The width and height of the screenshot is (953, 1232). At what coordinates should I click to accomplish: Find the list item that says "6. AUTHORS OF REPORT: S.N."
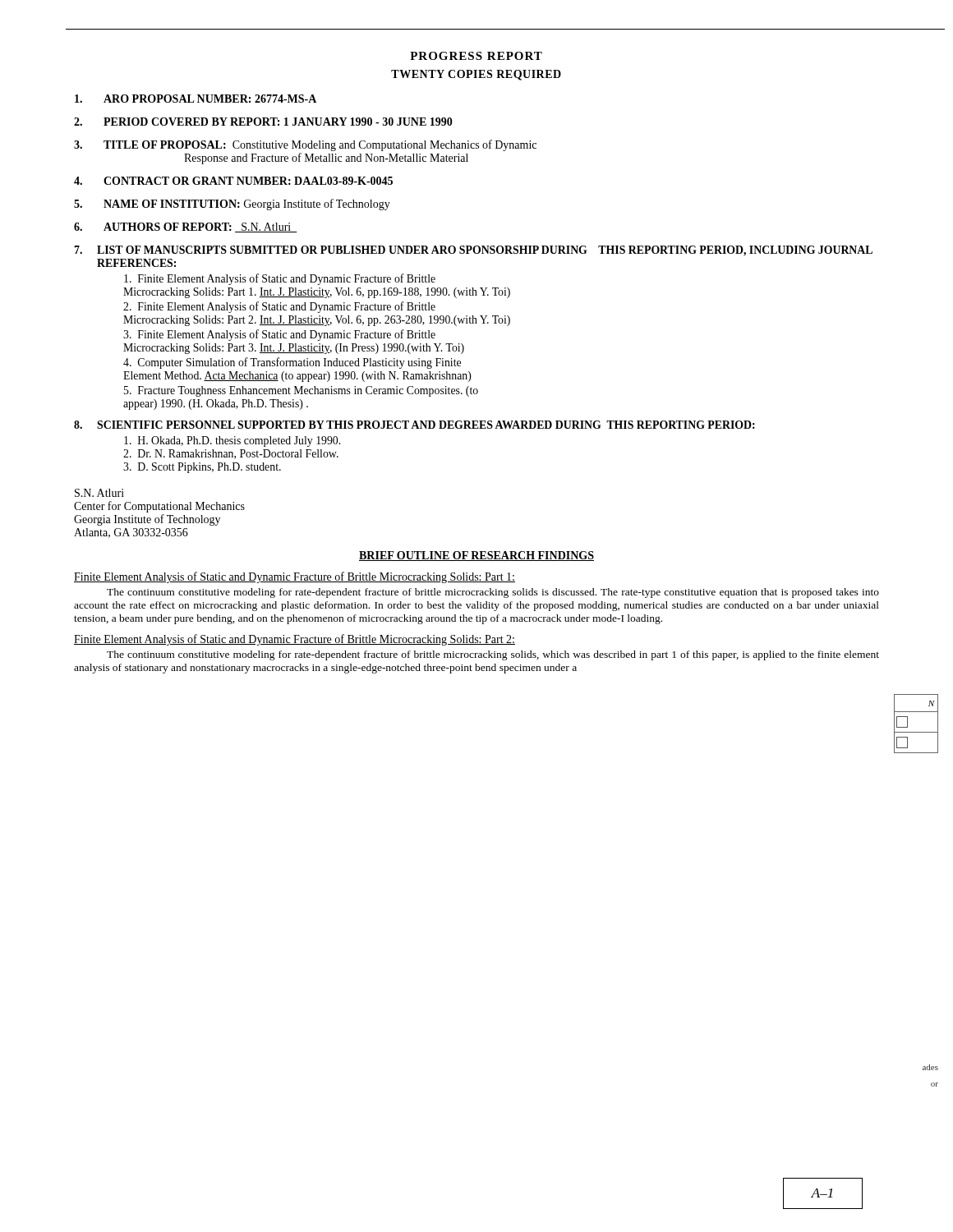pos(186,228)
